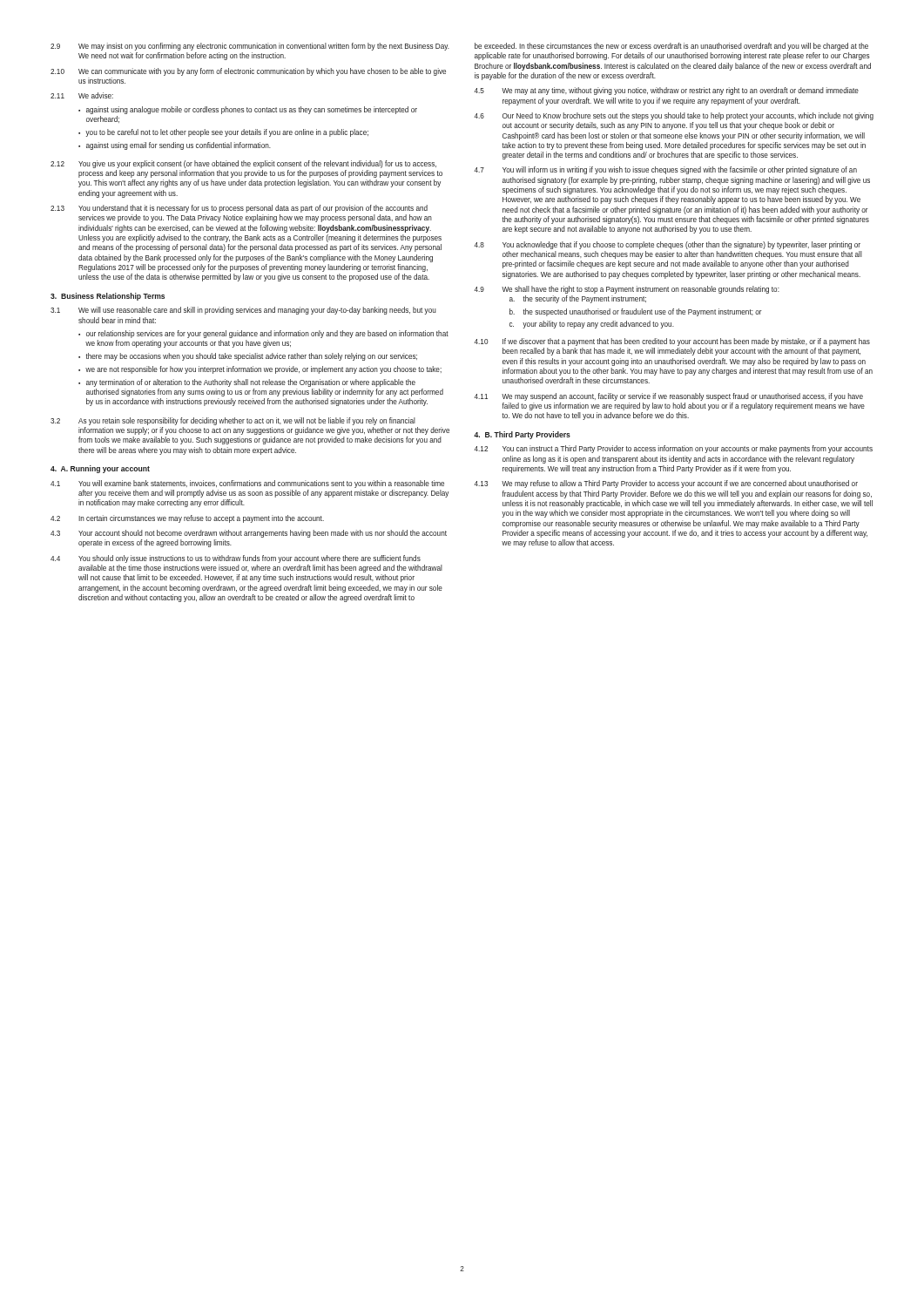Find the region starting "2.10 We can communicate"

tap(250, 77)
